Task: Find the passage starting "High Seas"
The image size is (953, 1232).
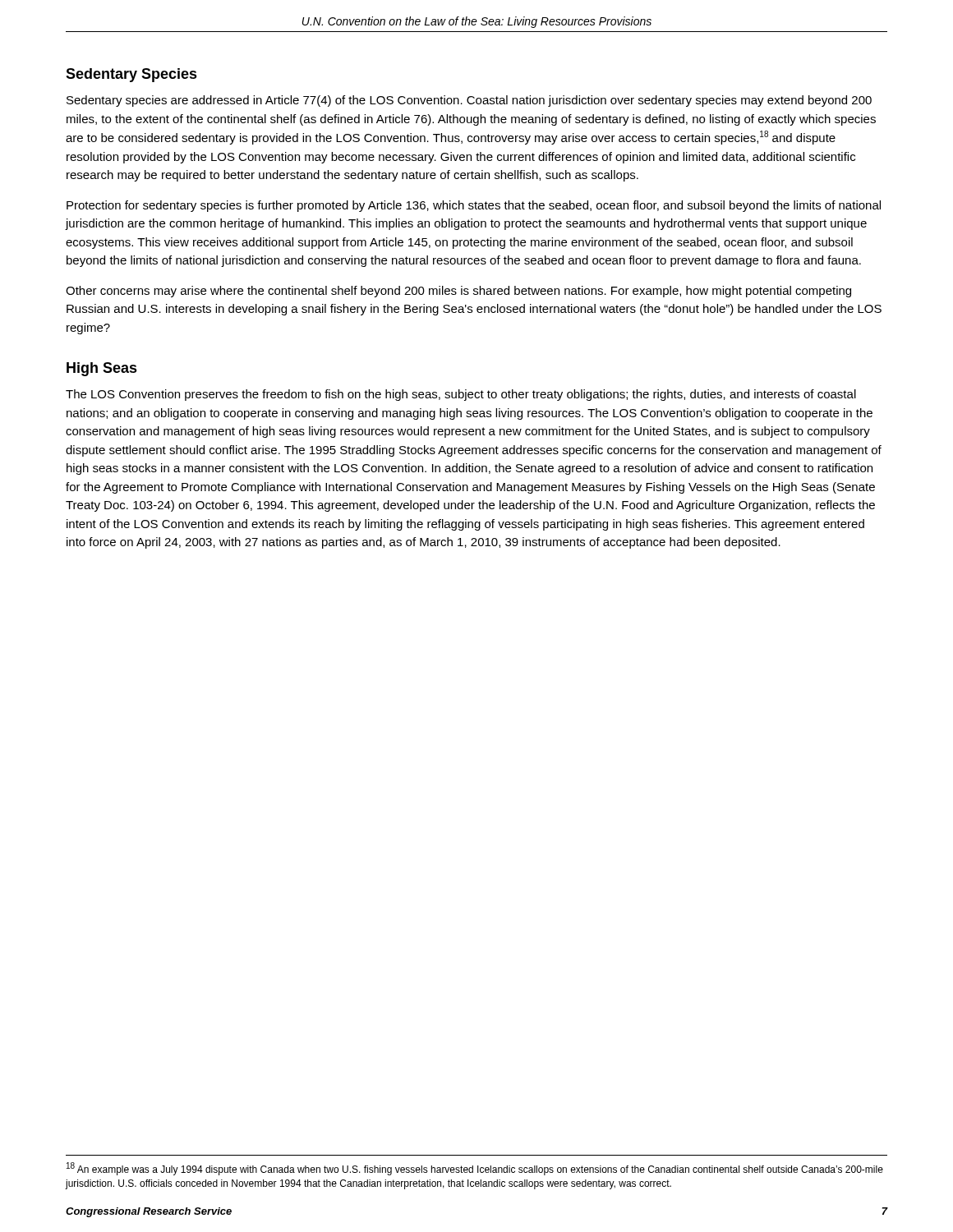Action: click(101, 368)
